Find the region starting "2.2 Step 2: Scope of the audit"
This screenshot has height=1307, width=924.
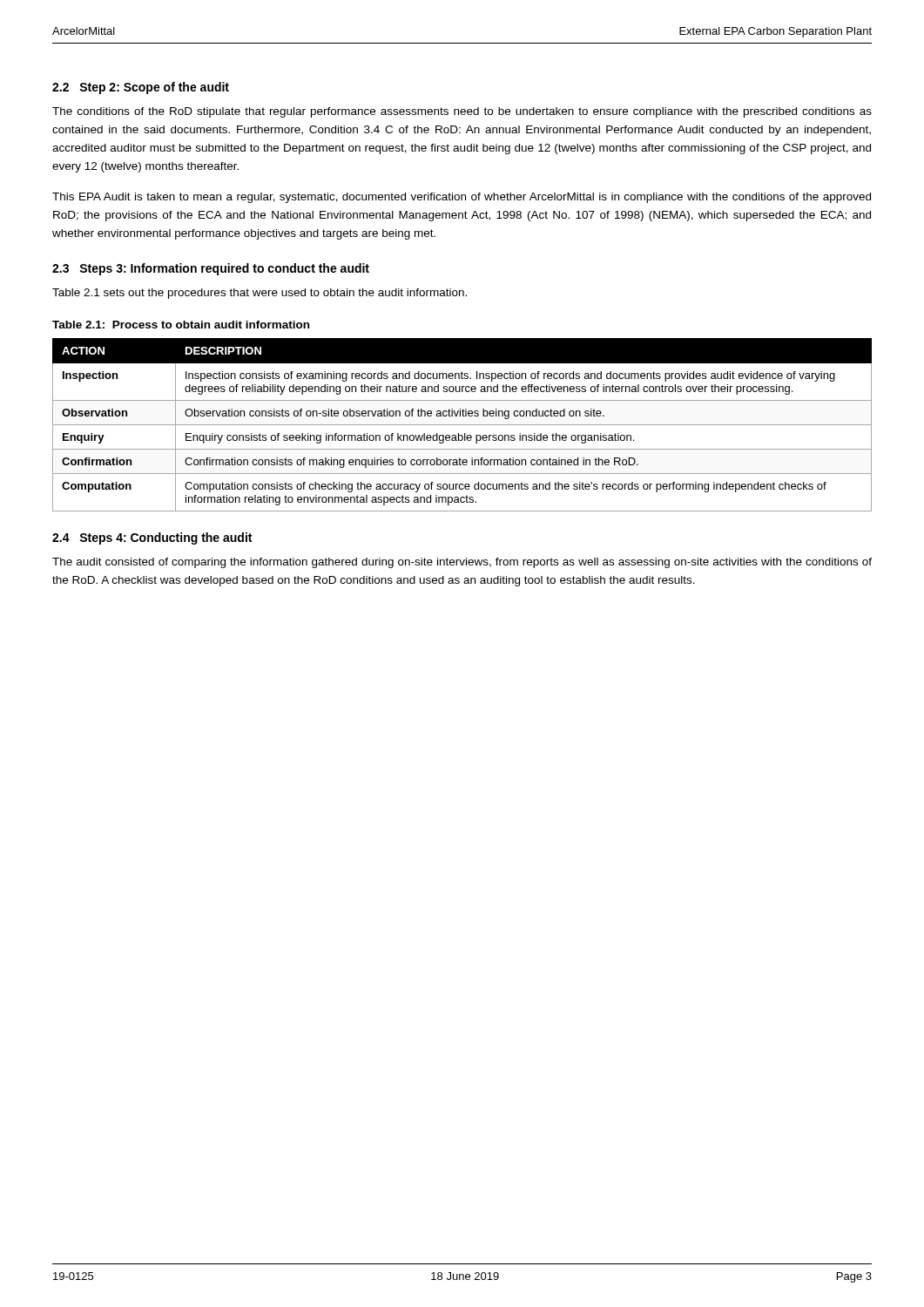coord(141,87)
